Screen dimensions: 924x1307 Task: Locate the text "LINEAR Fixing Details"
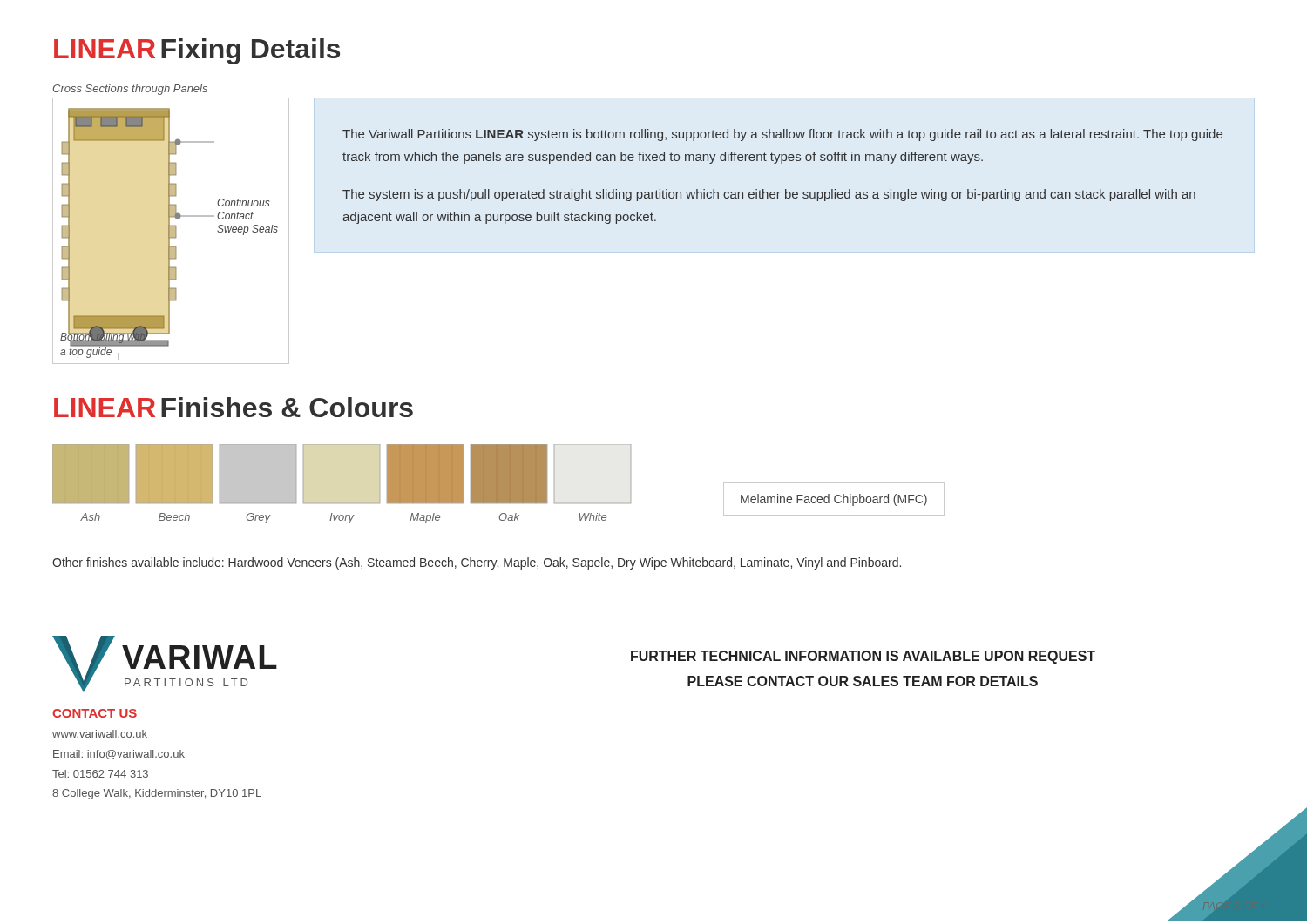click(197, 49)
